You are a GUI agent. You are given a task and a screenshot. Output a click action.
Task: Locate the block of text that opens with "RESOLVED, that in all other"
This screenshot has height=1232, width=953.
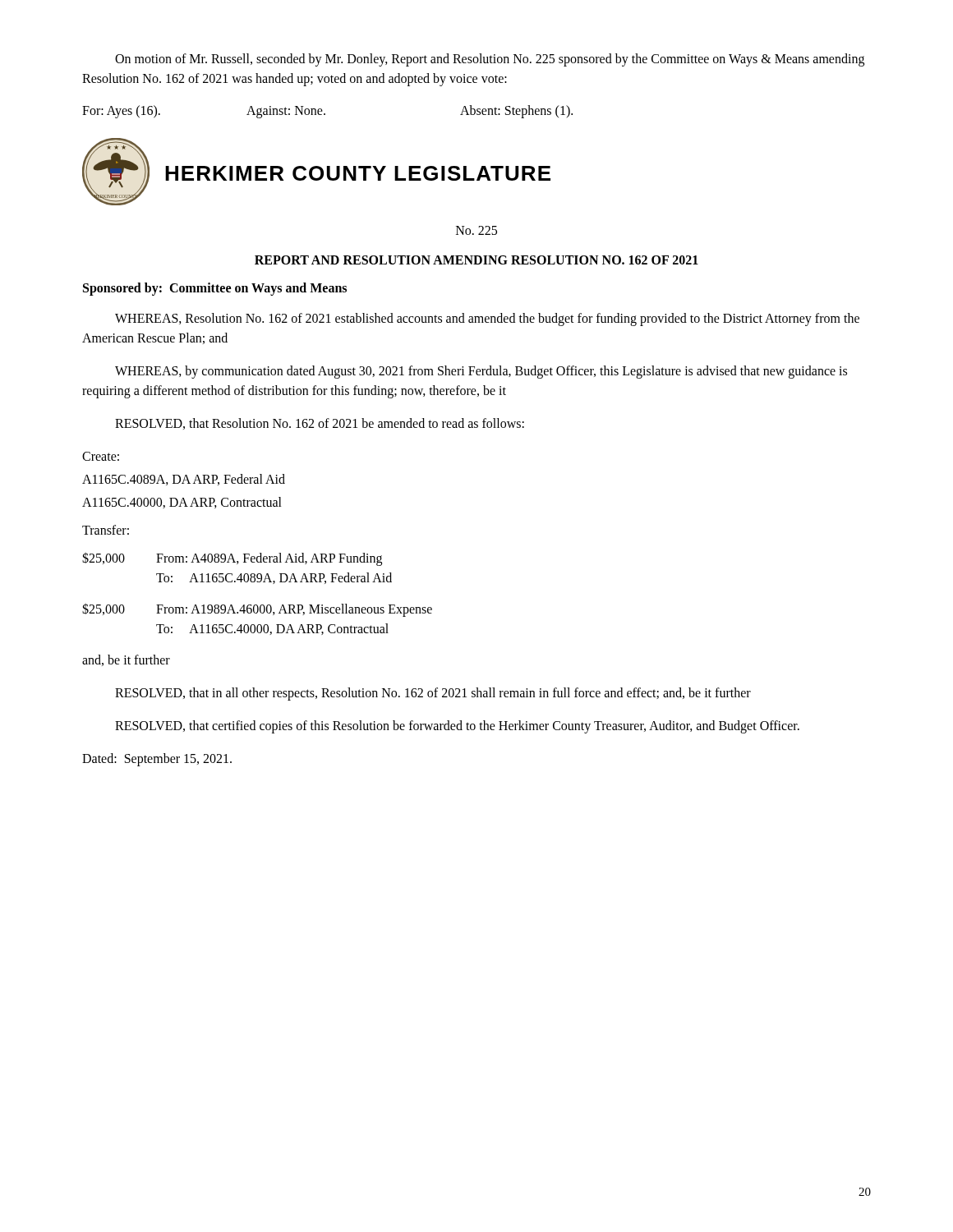pyautogui.click(x=476, y=693)
